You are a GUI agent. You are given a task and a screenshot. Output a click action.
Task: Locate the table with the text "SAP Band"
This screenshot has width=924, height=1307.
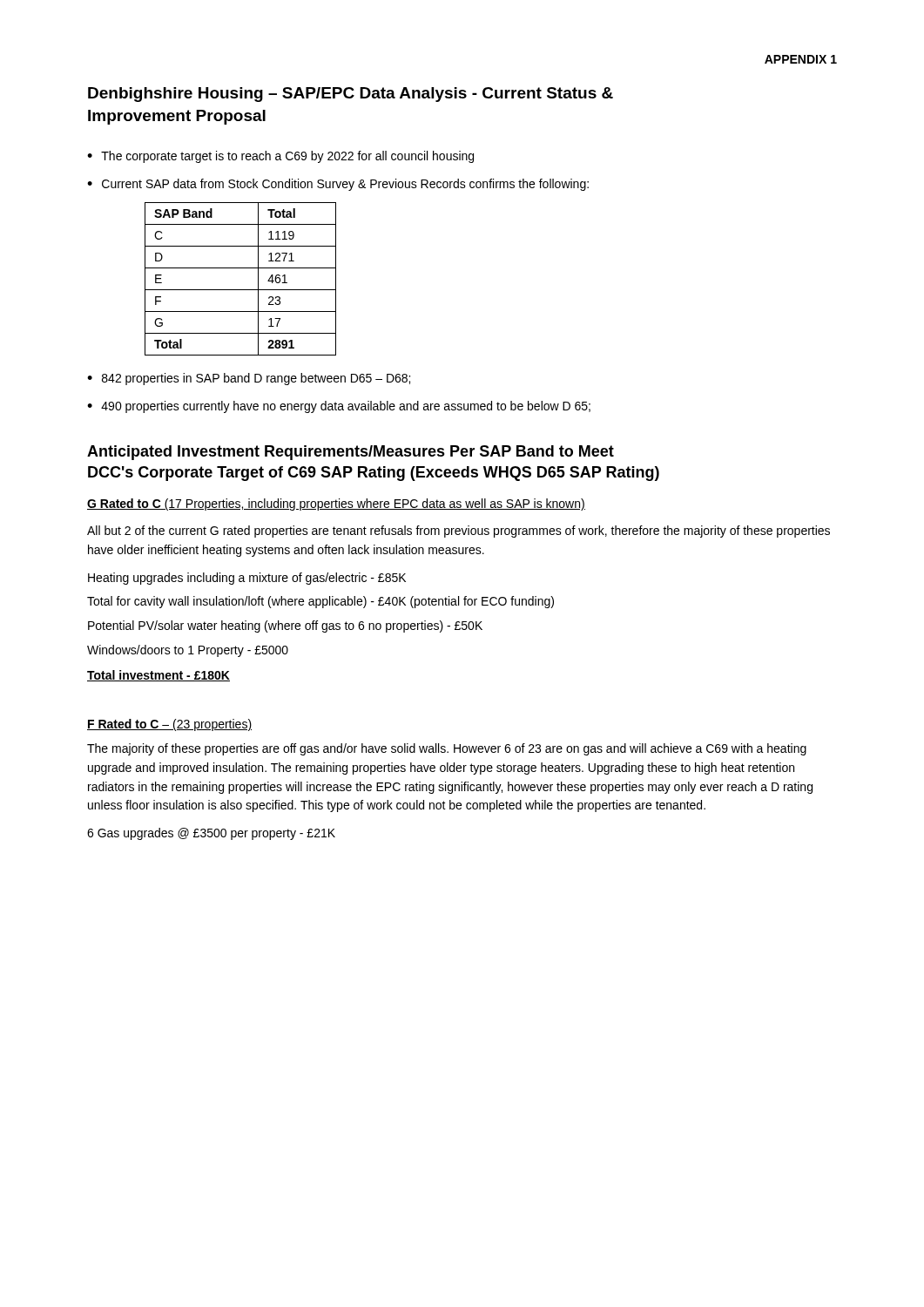(x=479, y=279)
